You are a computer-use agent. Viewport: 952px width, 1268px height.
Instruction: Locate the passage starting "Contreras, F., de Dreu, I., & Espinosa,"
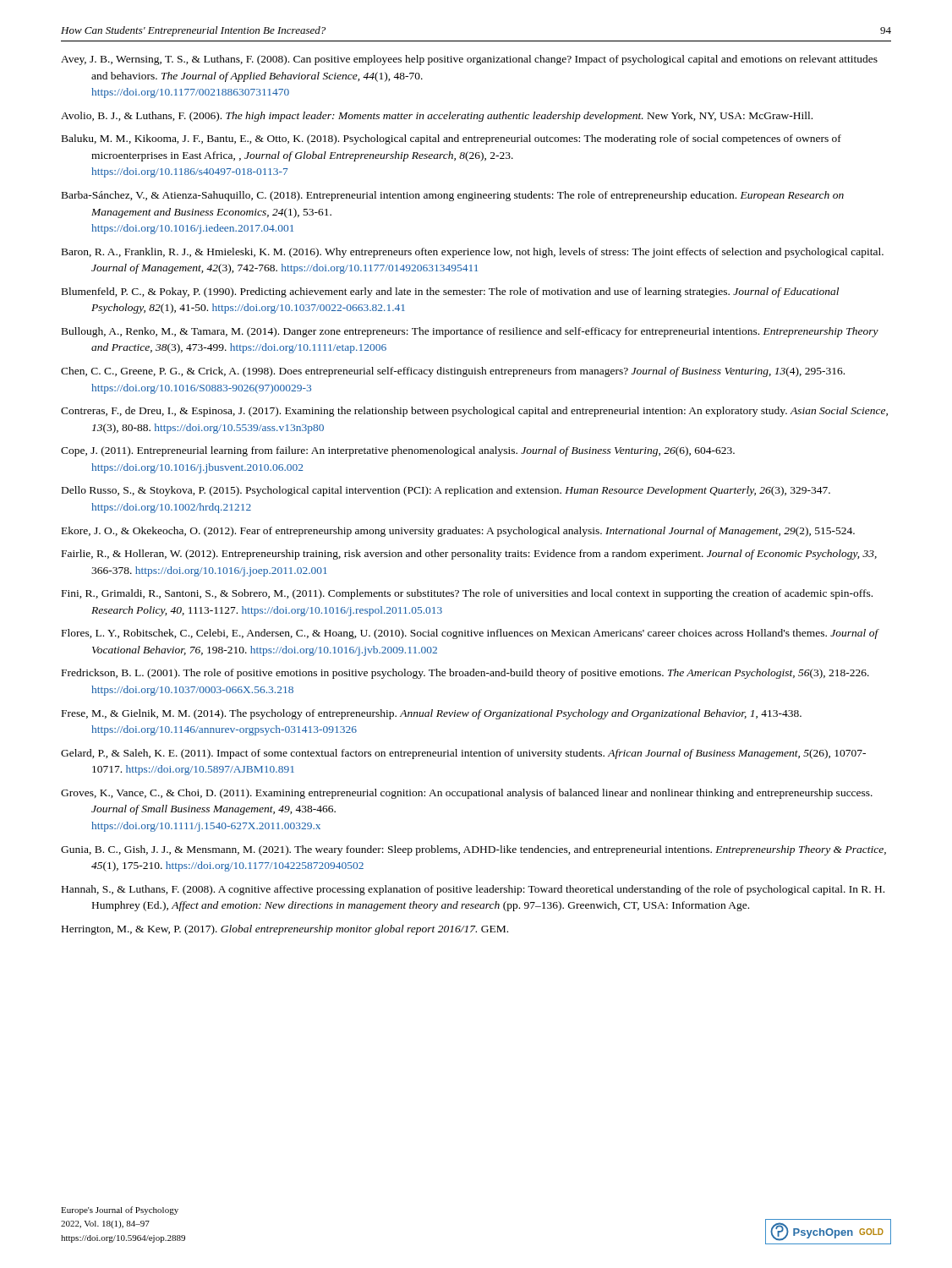pos(475,419)
